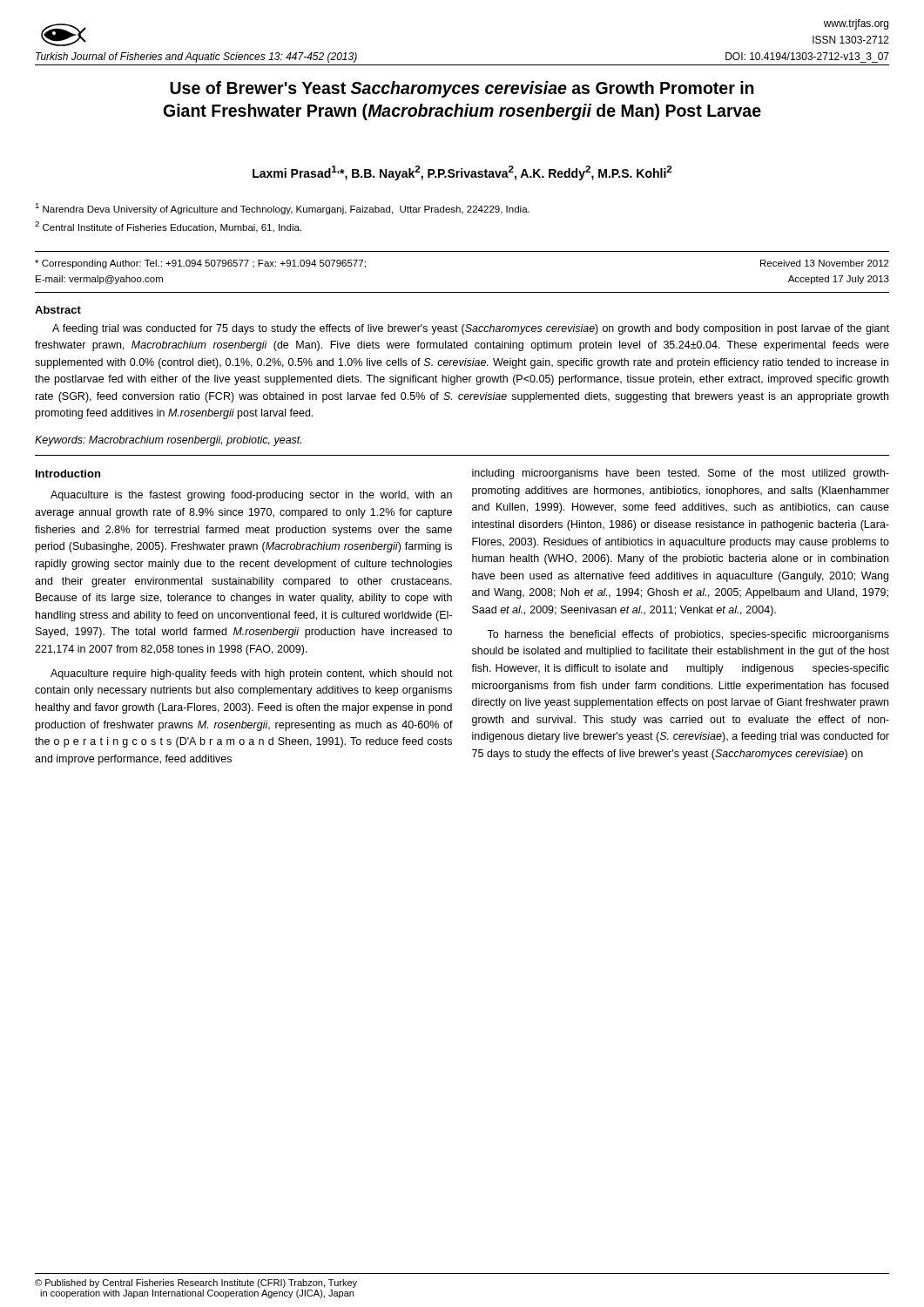Find the text block that reads "Aquaculture is the fastest"

coord(244,628)
